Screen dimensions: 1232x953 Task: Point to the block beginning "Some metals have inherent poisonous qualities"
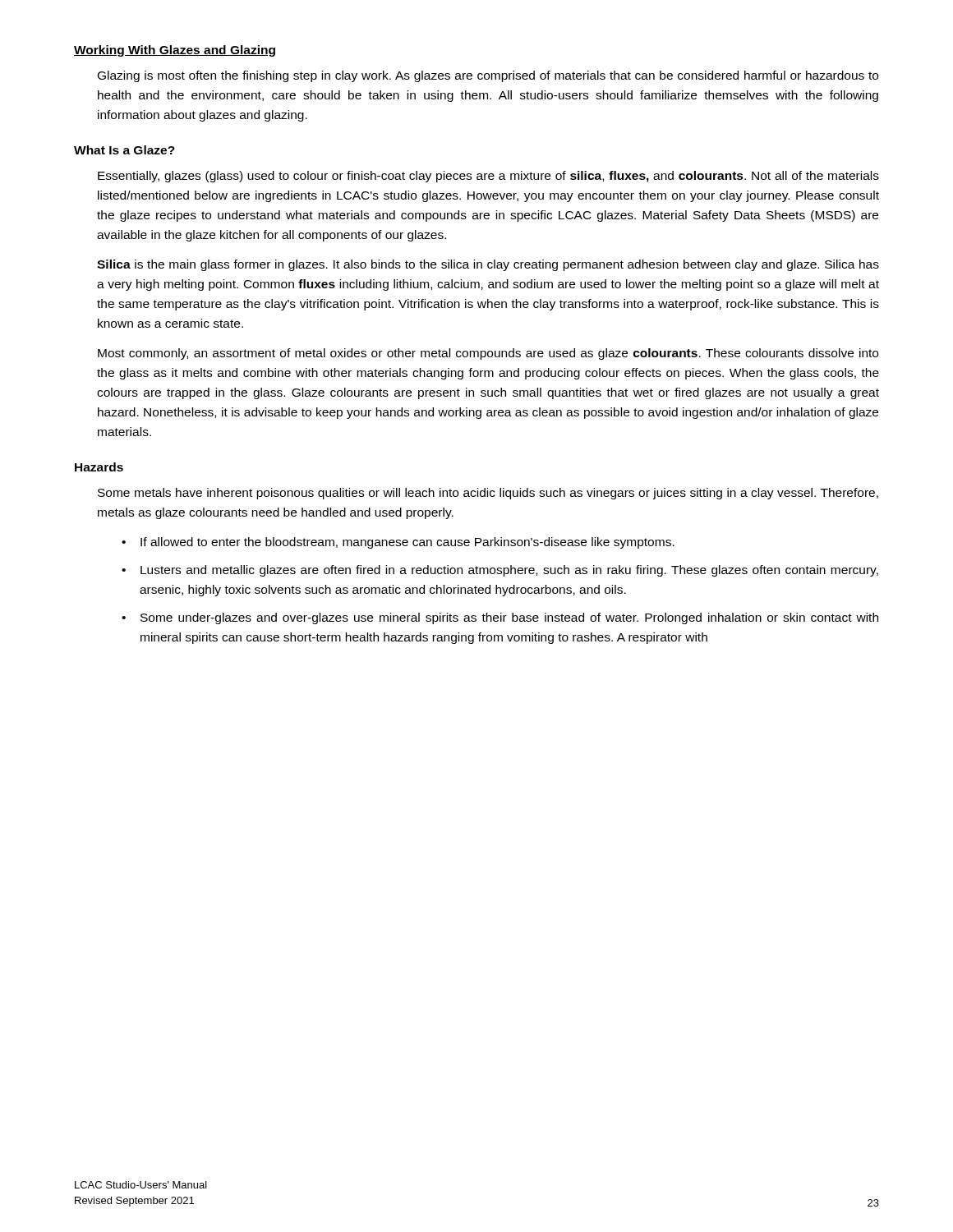point(488,502)
